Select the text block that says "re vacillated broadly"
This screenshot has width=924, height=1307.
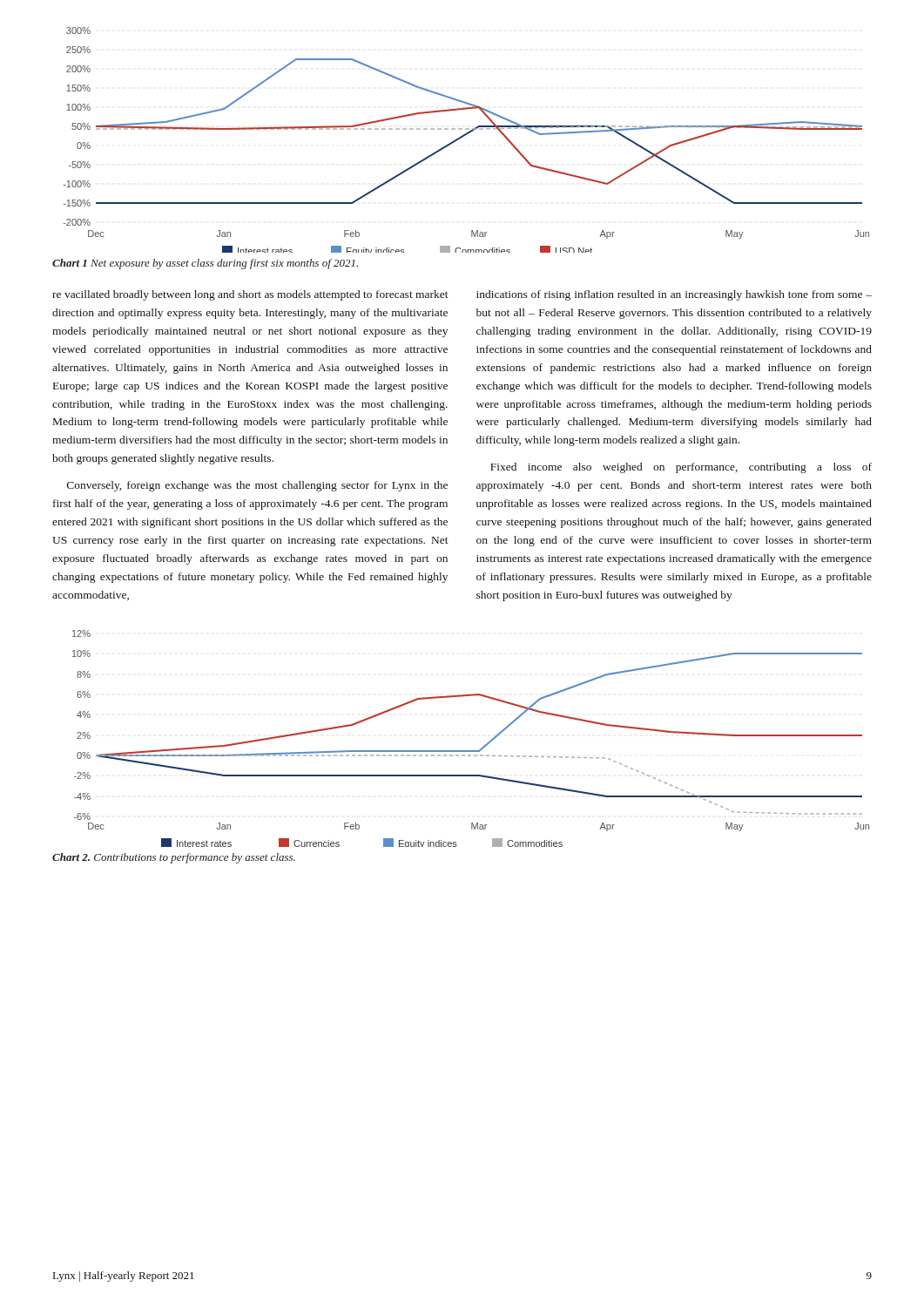click(x=250, y=445)
